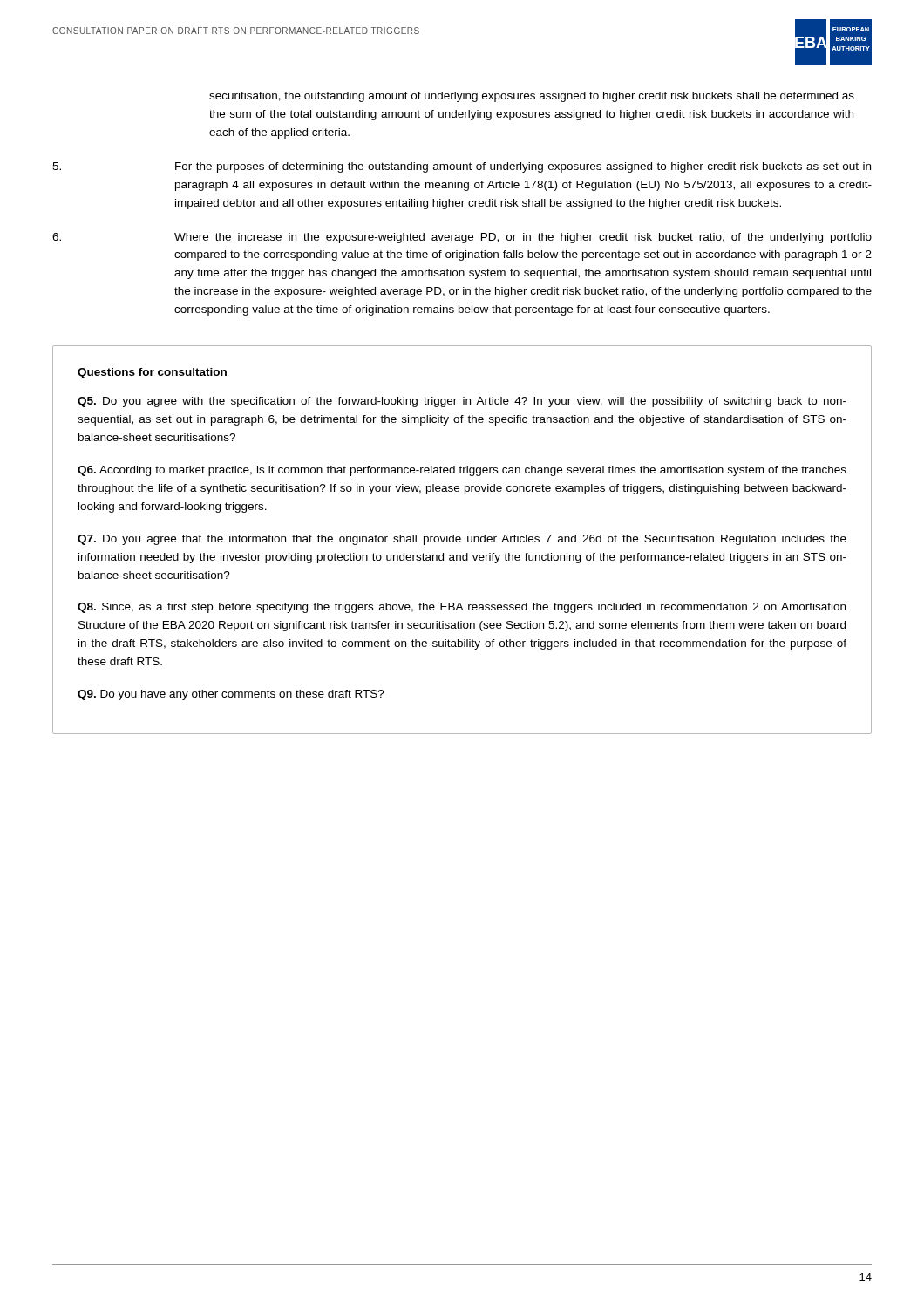This screenshot has height=1308, width=924.
Task: Locate the text block containing "Q5. Do you agree with the specification"
Action: (x=462, y=419)
